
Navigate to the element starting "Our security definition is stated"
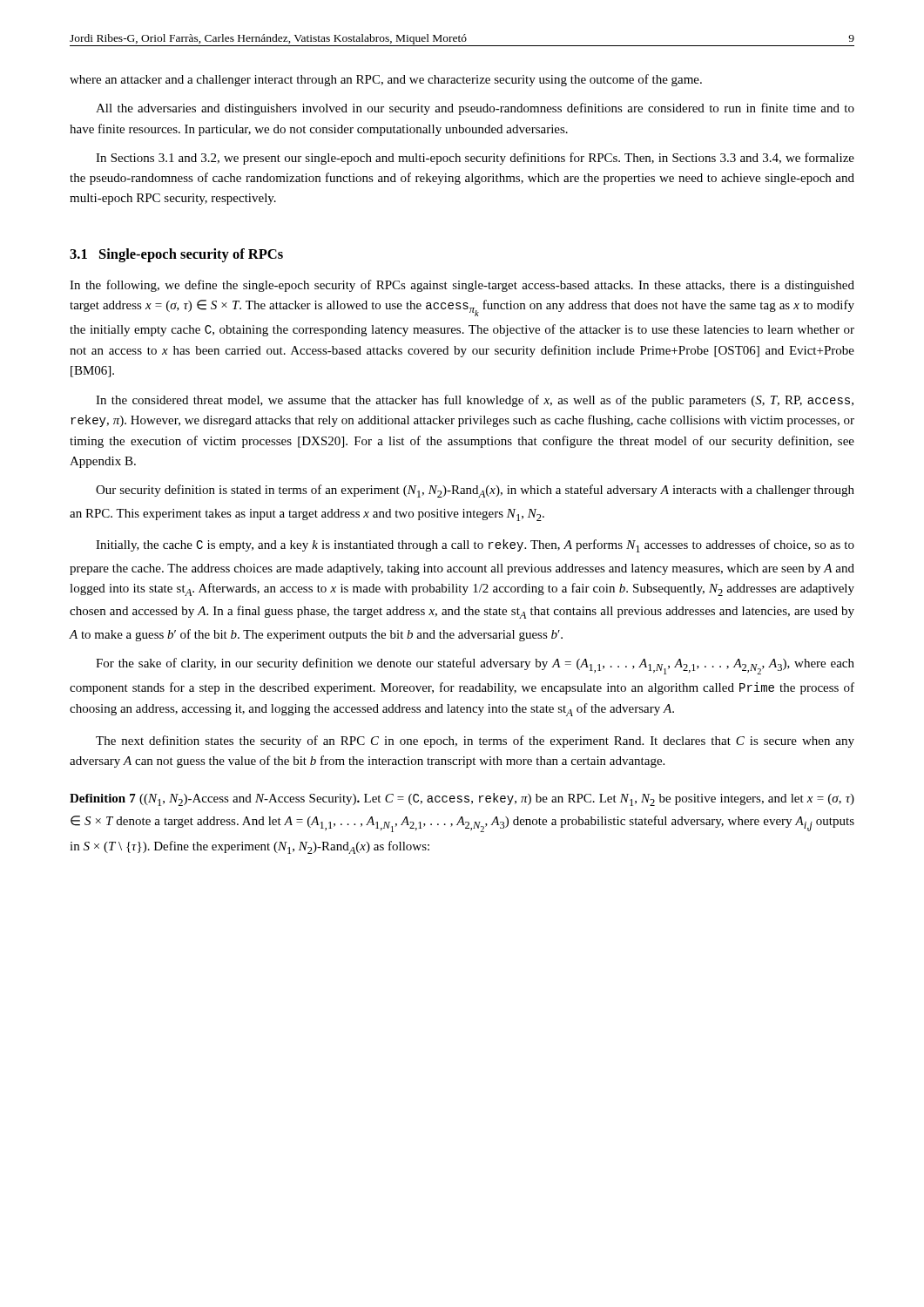coord(462,503)
